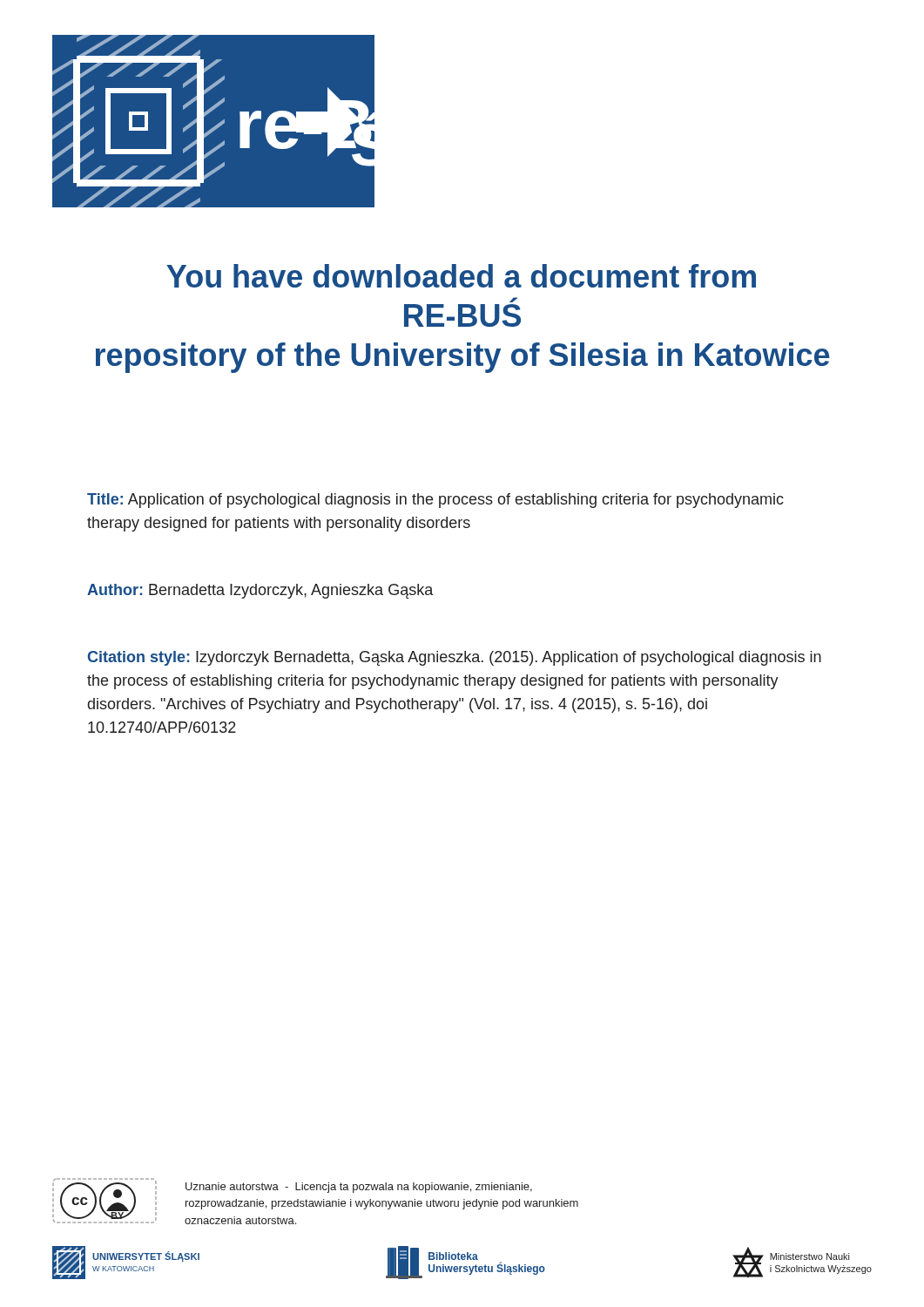Point to the block beginning "Uznanie autorstwa - Licencja"

(x=382, y=1203)
